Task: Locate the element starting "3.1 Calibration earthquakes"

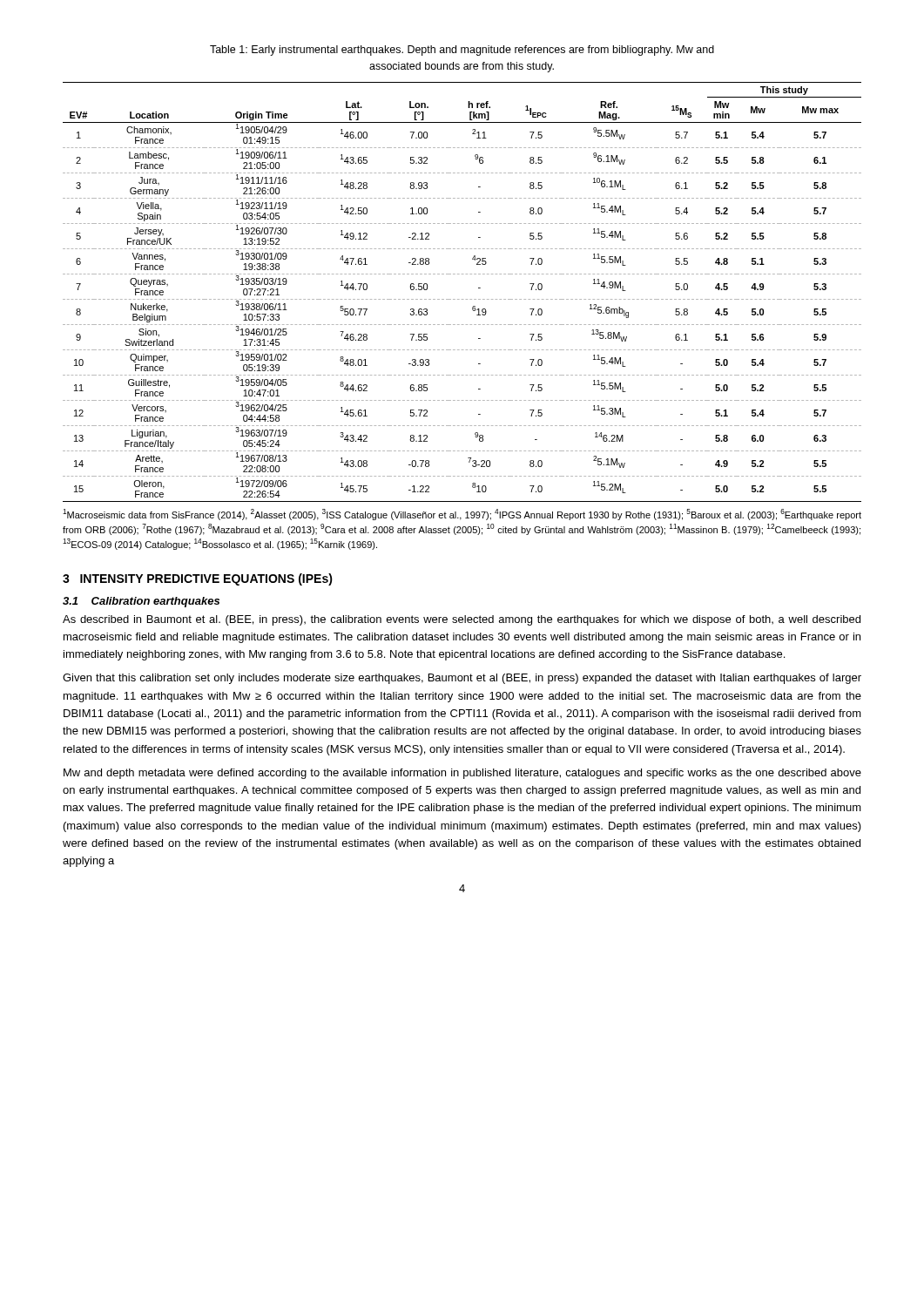Action: [x=141, y=600]
